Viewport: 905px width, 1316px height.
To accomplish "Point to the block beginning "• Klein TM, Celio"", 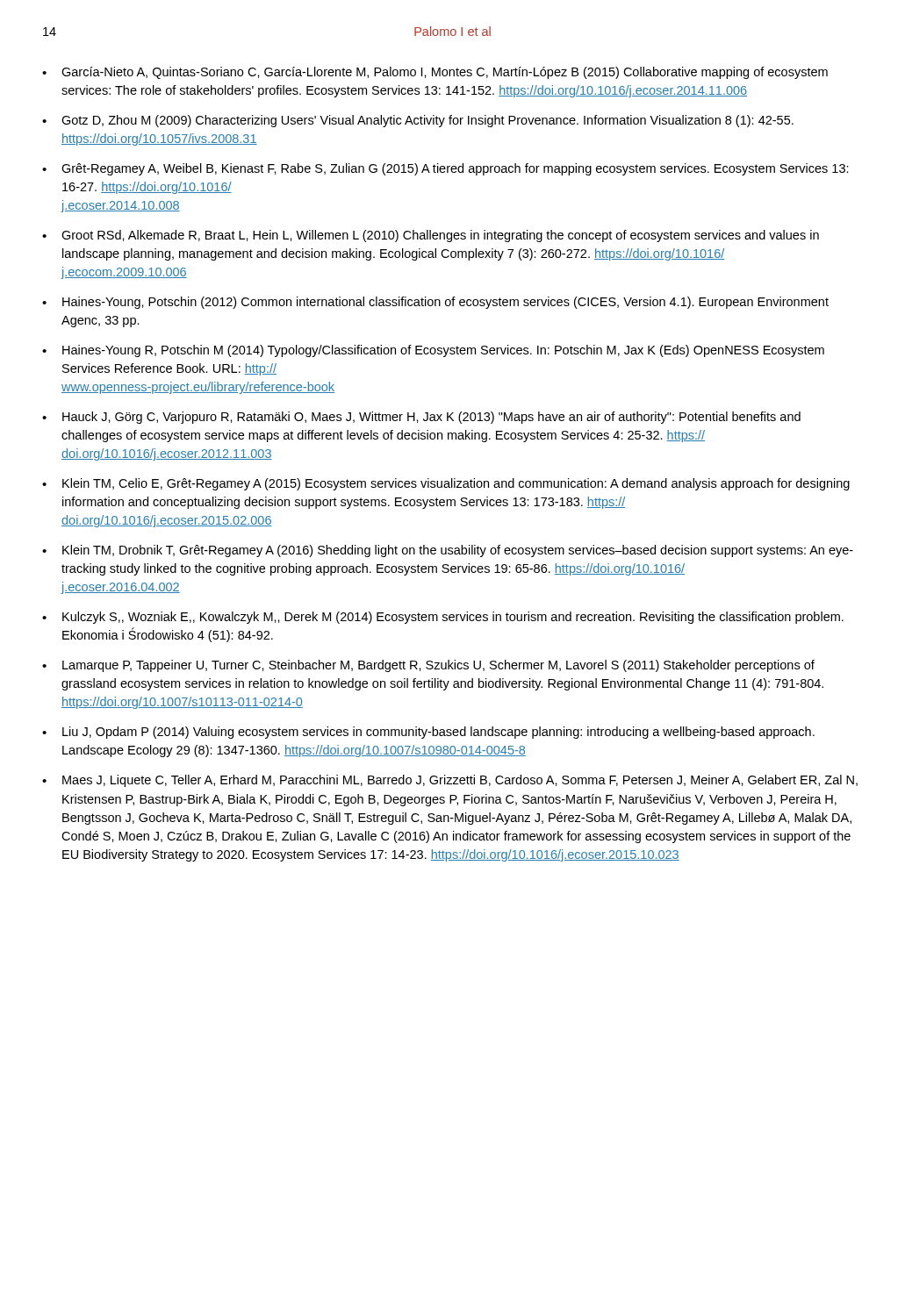I will pos(452,503).
